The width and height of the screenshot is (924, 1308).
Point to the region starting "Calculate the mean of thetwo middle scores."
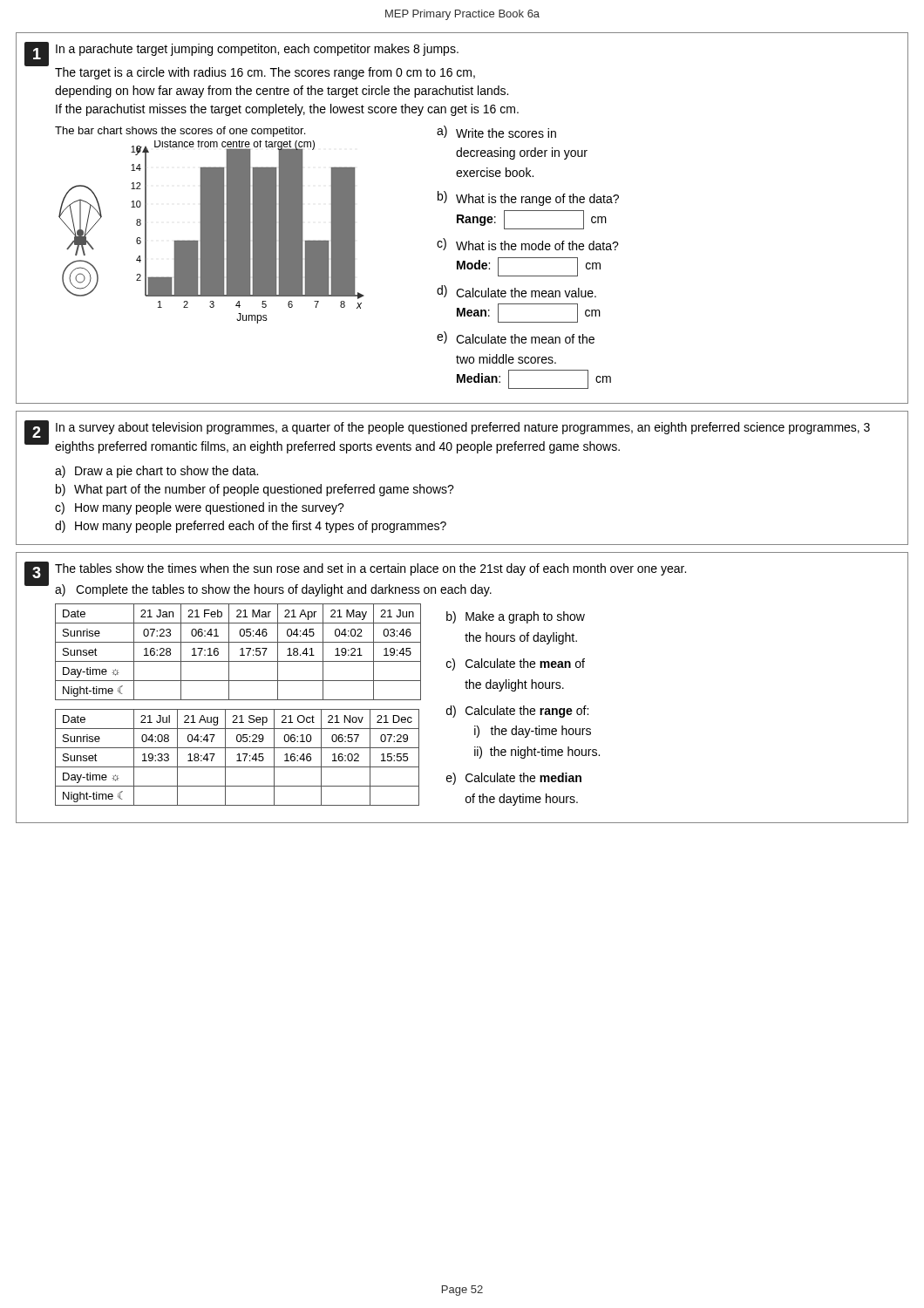(534, 361)
